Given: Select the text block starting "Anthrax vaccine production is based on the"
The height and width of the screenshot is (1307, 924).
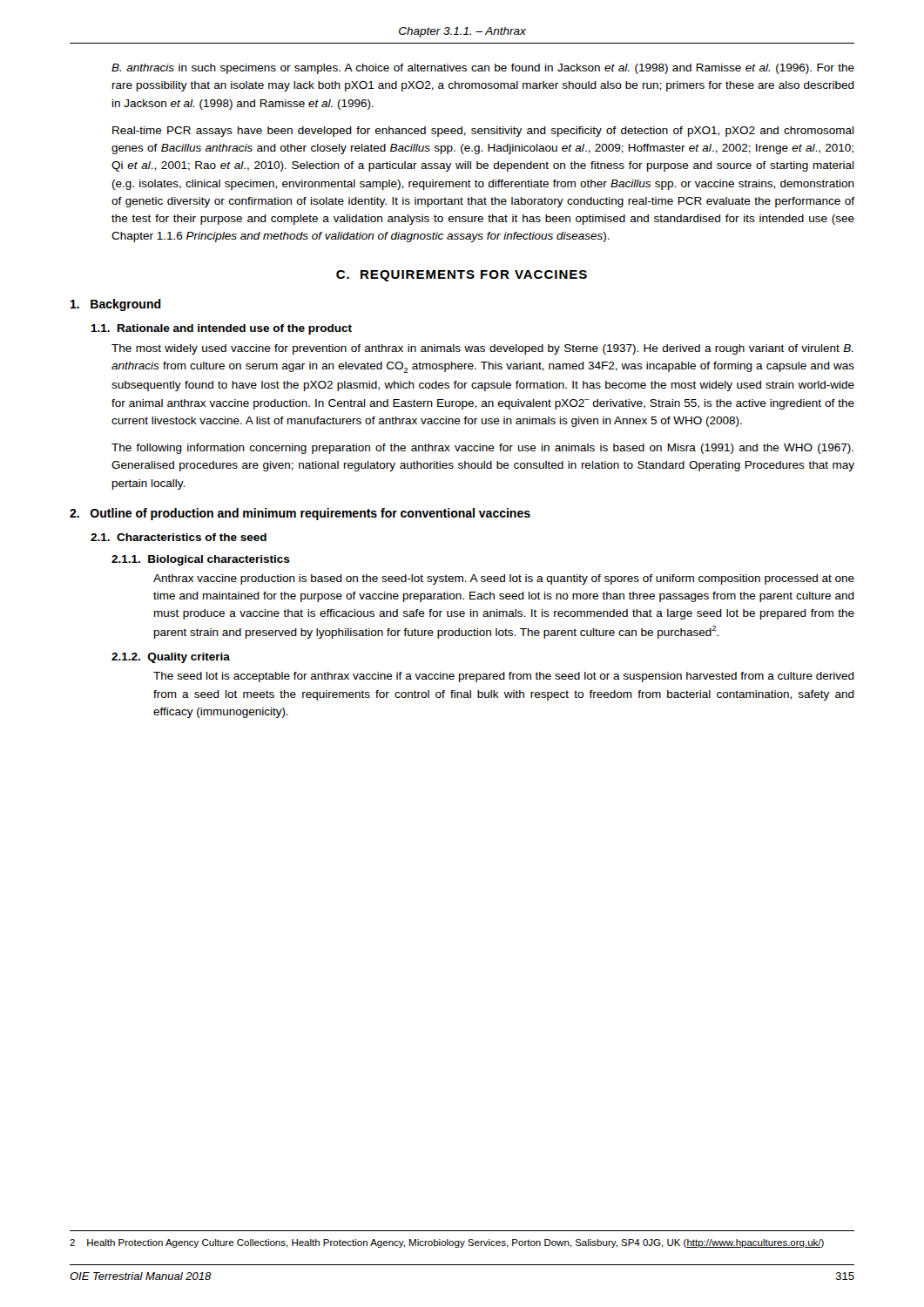Looking at the screenshot, I should [504, 605].
